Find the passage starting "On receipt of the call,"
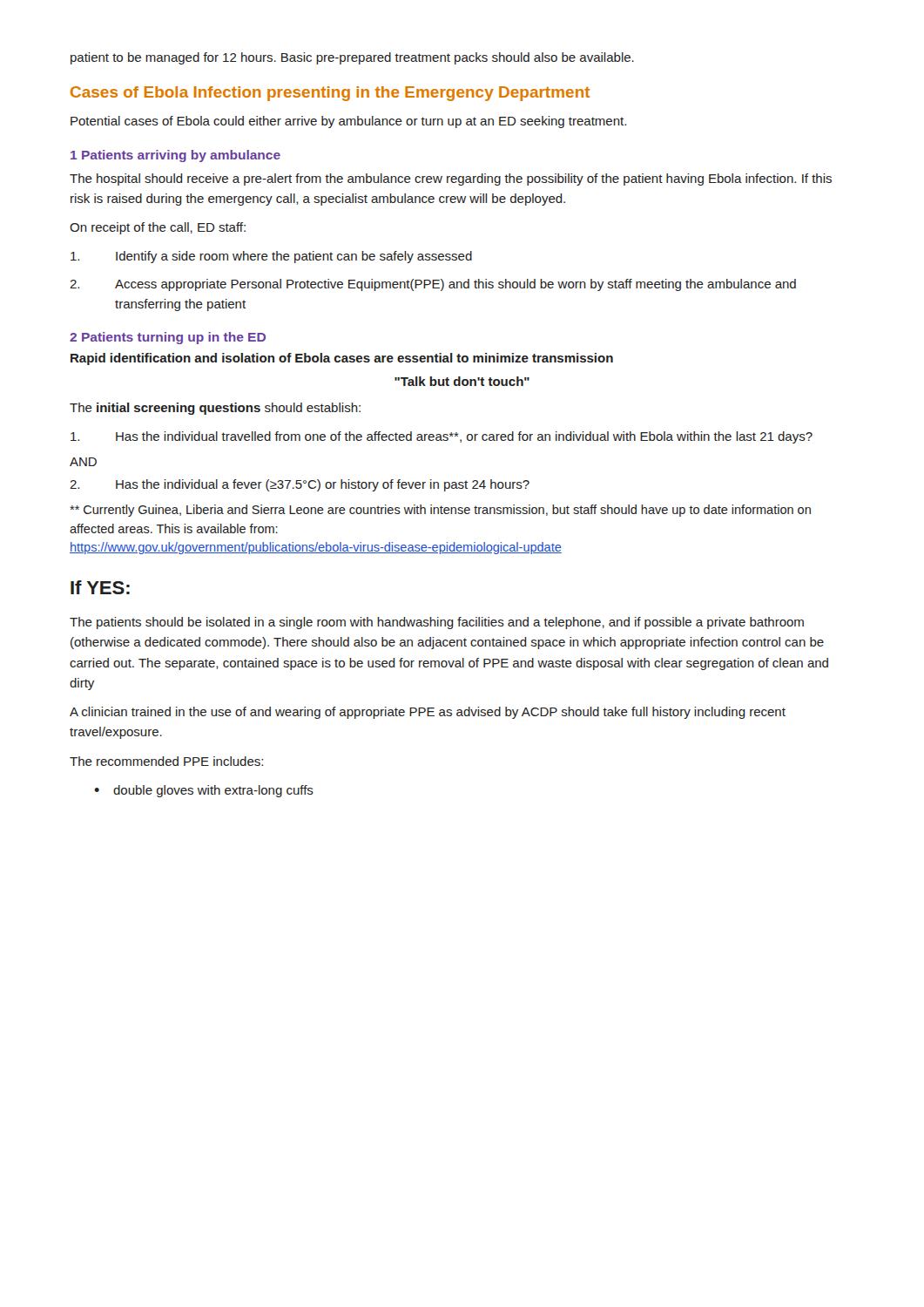This screenshot has width=924, height=1307. [x=158, y=227]
